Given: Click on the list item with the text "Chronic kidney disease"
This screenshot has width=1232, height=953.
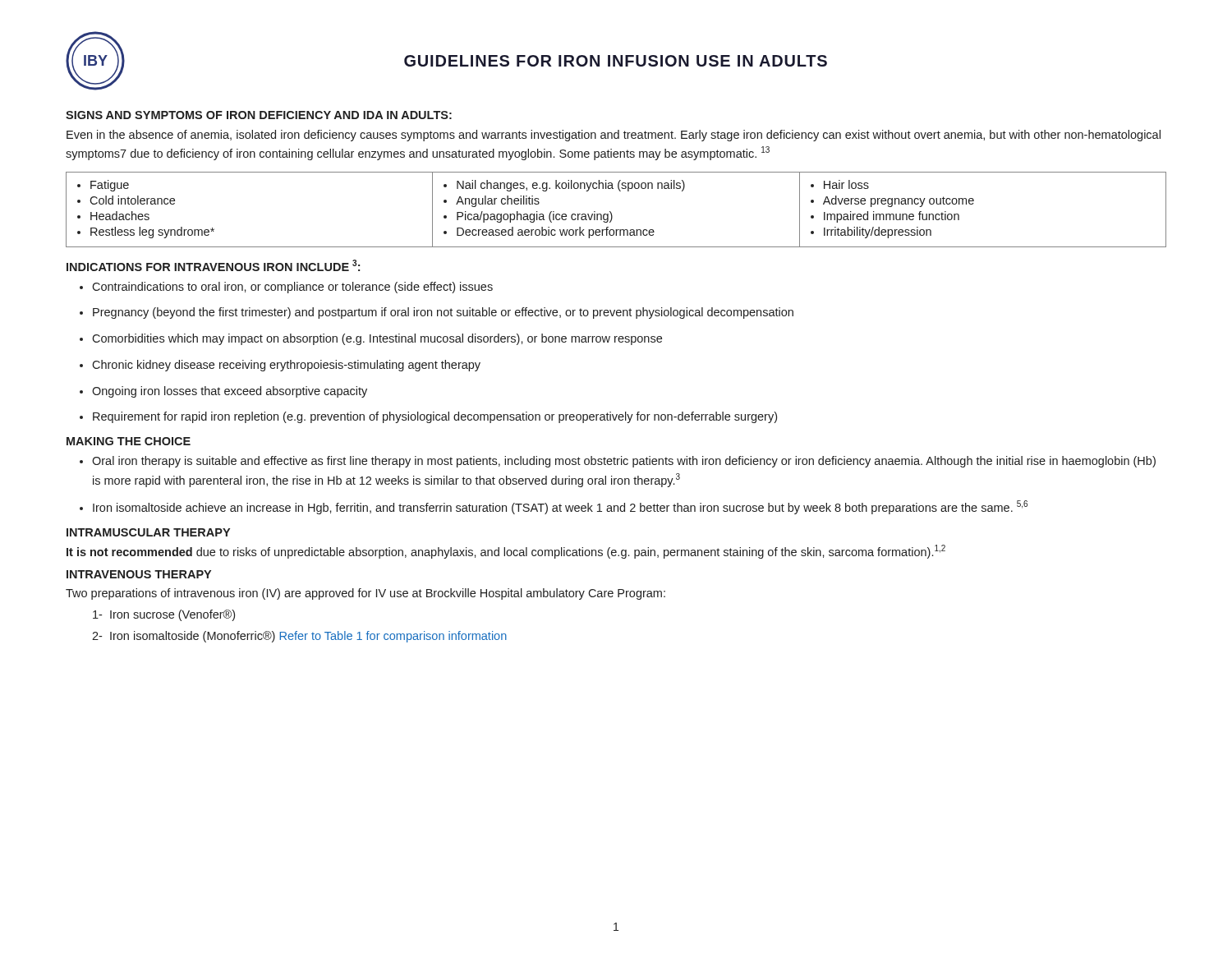Looking at the screenshot, I should 286,365.
